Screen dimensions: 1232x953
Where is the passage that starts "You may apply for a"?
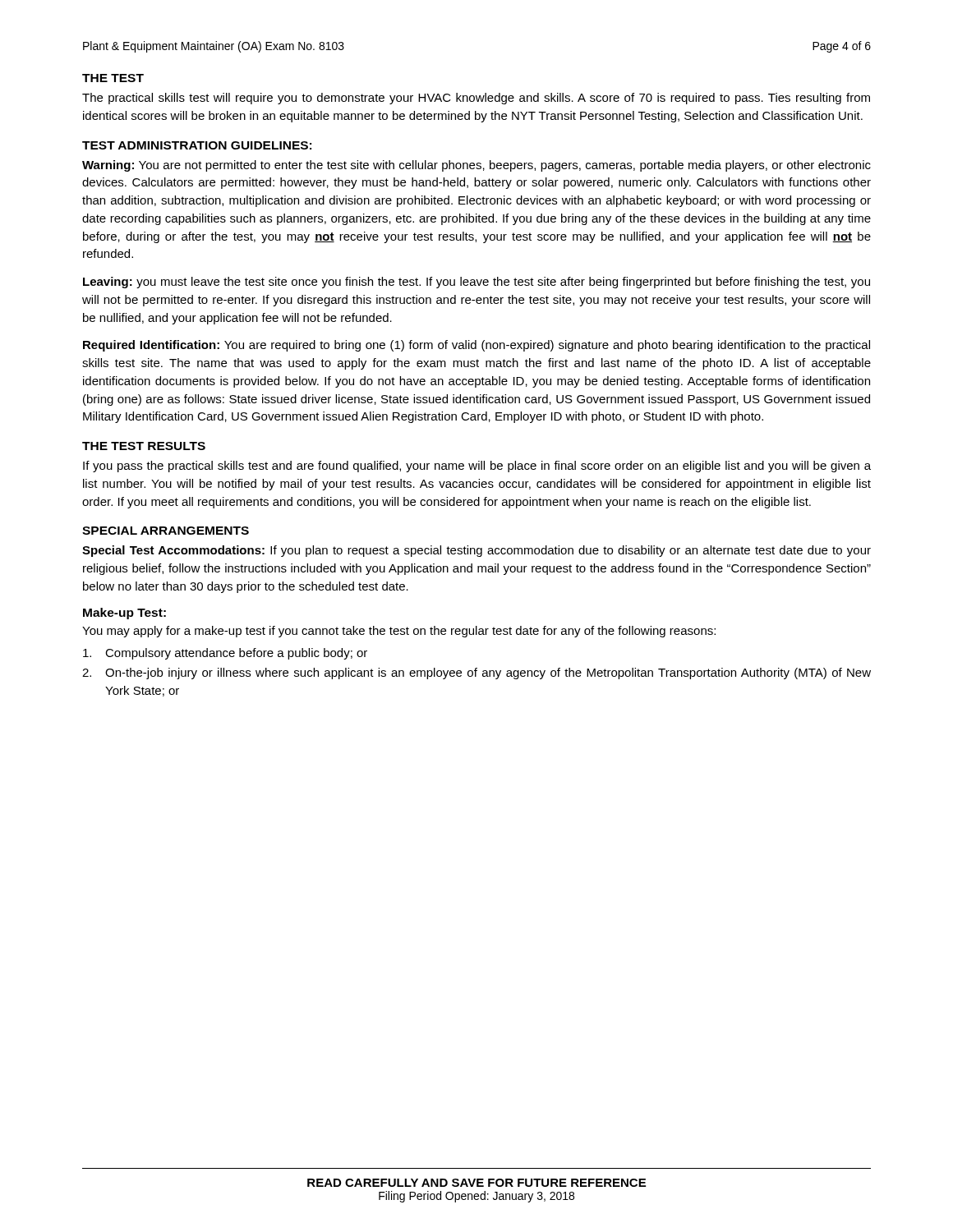pyautogui.click(x=399, y=630)
